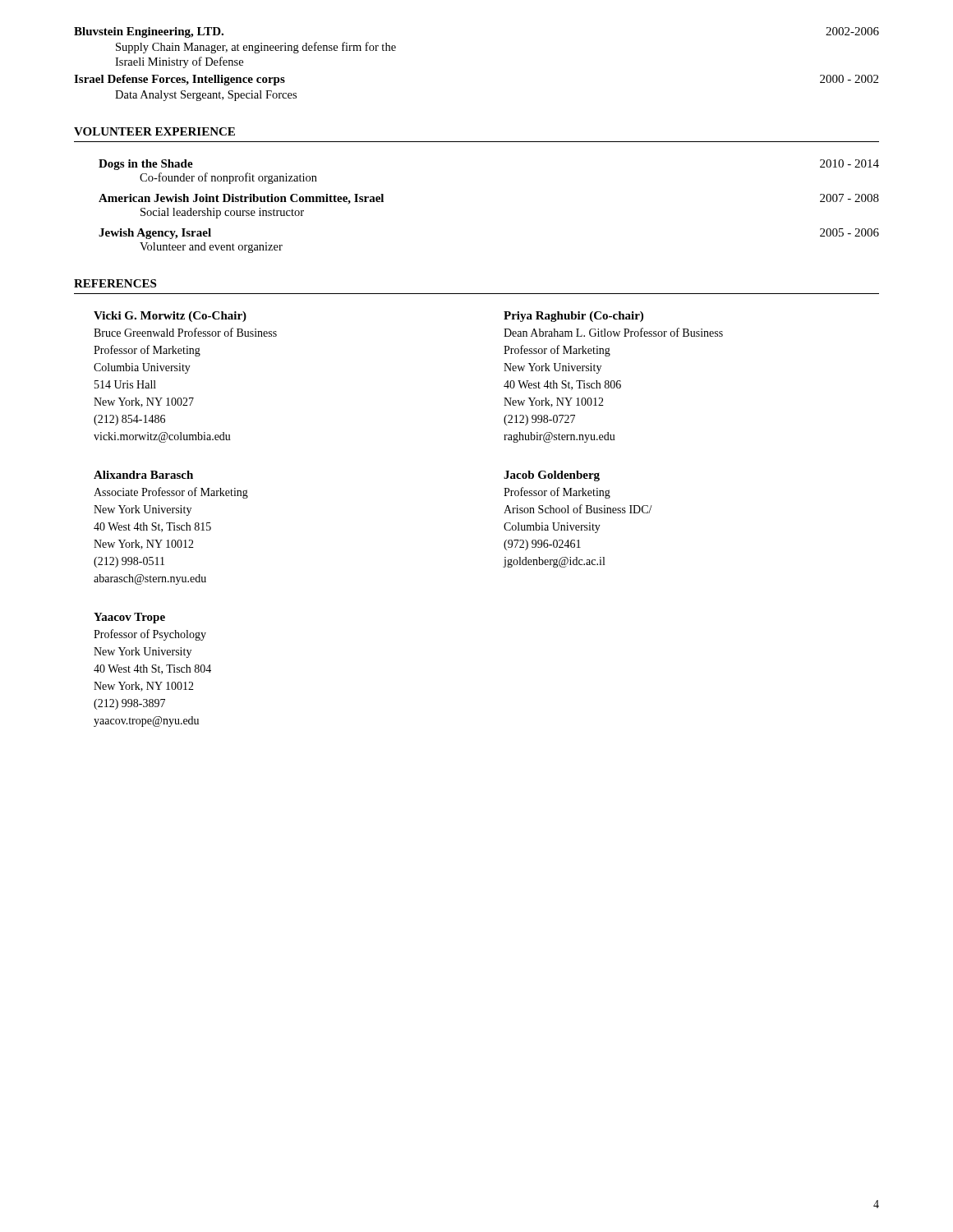
Task: Click on the passage starting "Dogs in the Shade 2010"
Action: click(x=150, y=165)
